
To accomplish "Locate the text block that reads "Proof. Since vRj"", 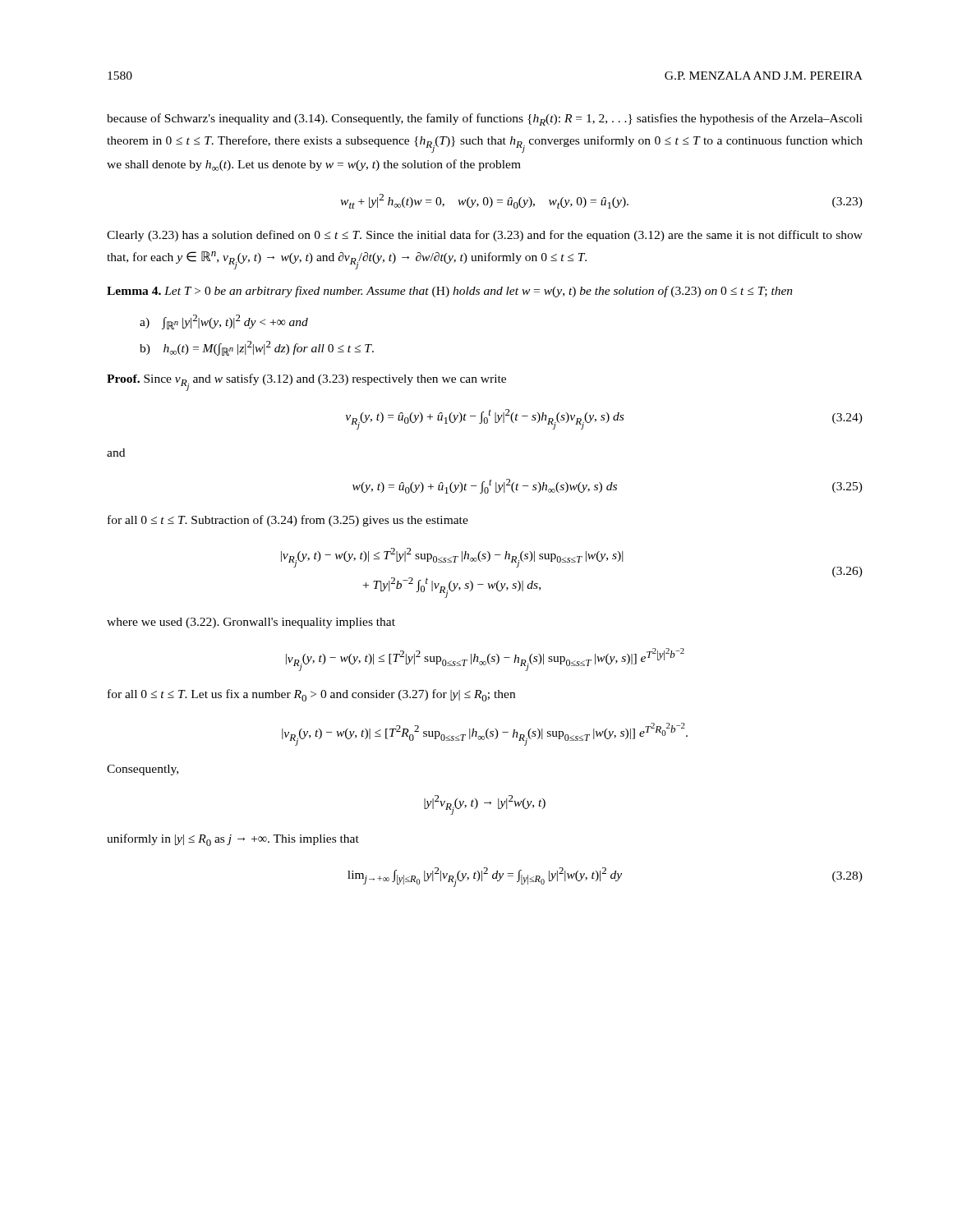I will coord(485,381).
